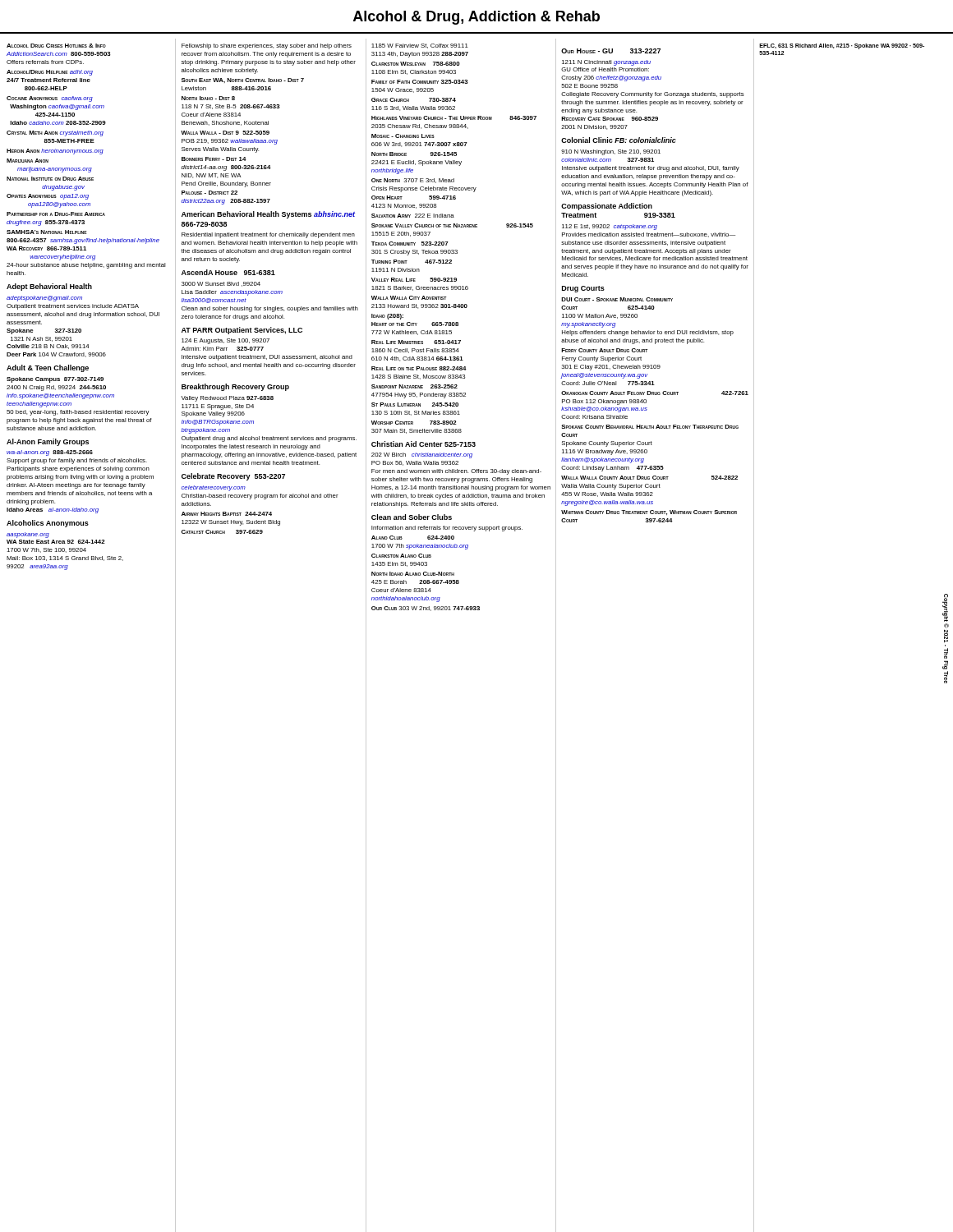Locate the passage starting "AscendA House 951-6381"
This screenshot has width=953, height=1232.
(271, 274)
